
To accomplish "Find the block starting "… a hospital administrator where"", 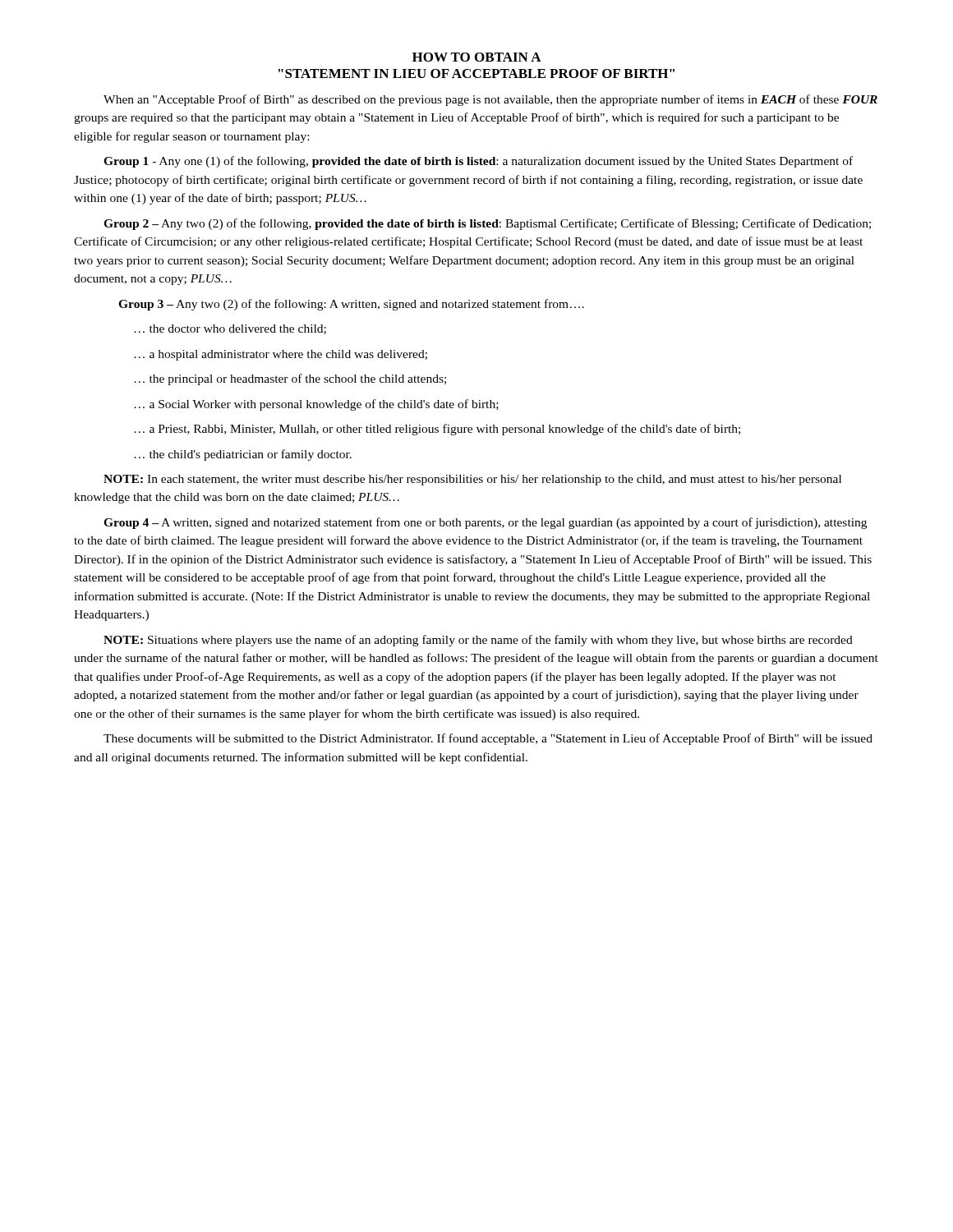I will (x=281, y=355).
